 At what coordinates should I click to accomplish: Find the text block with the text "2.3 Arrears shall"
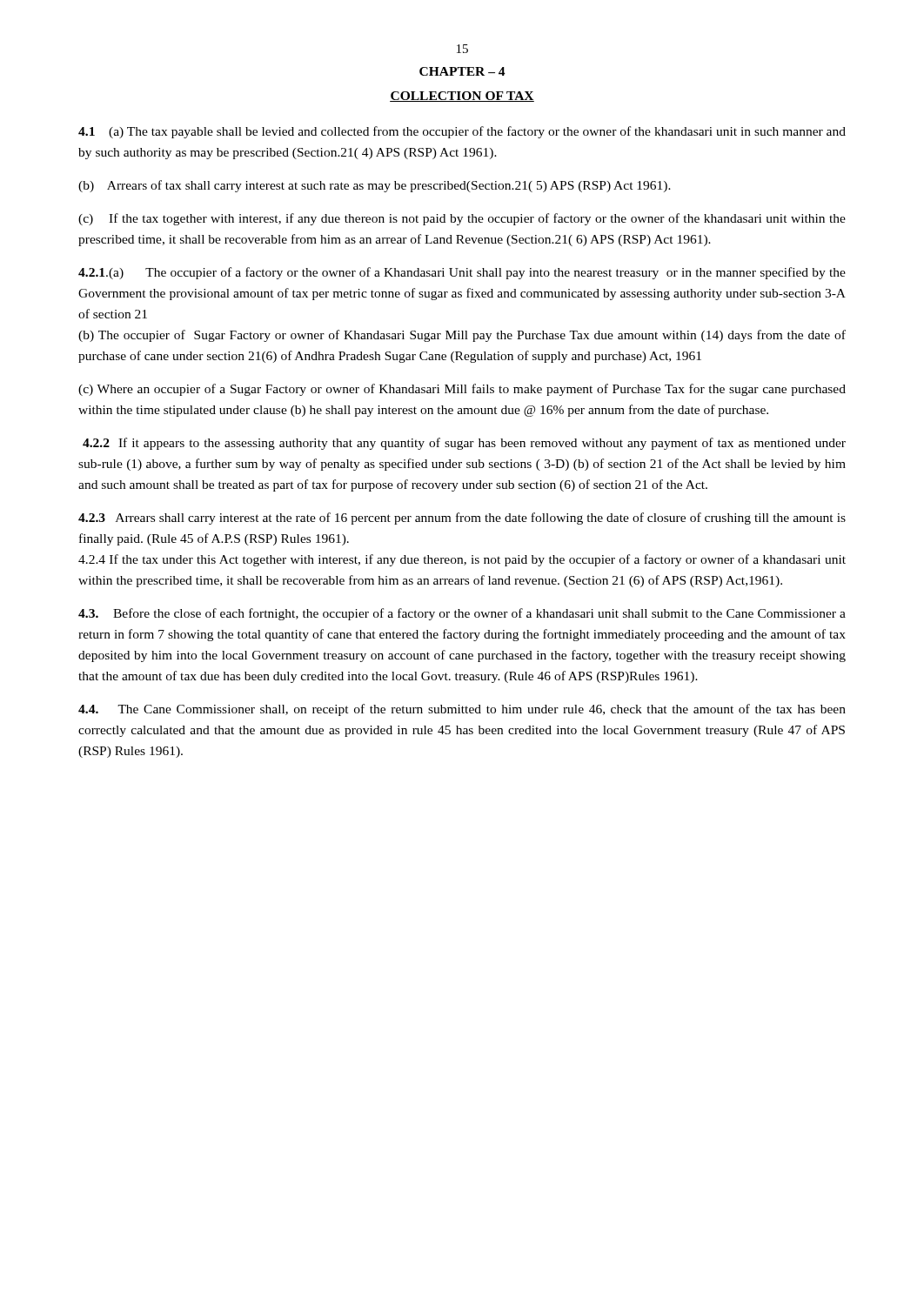(x=462, y=549)
